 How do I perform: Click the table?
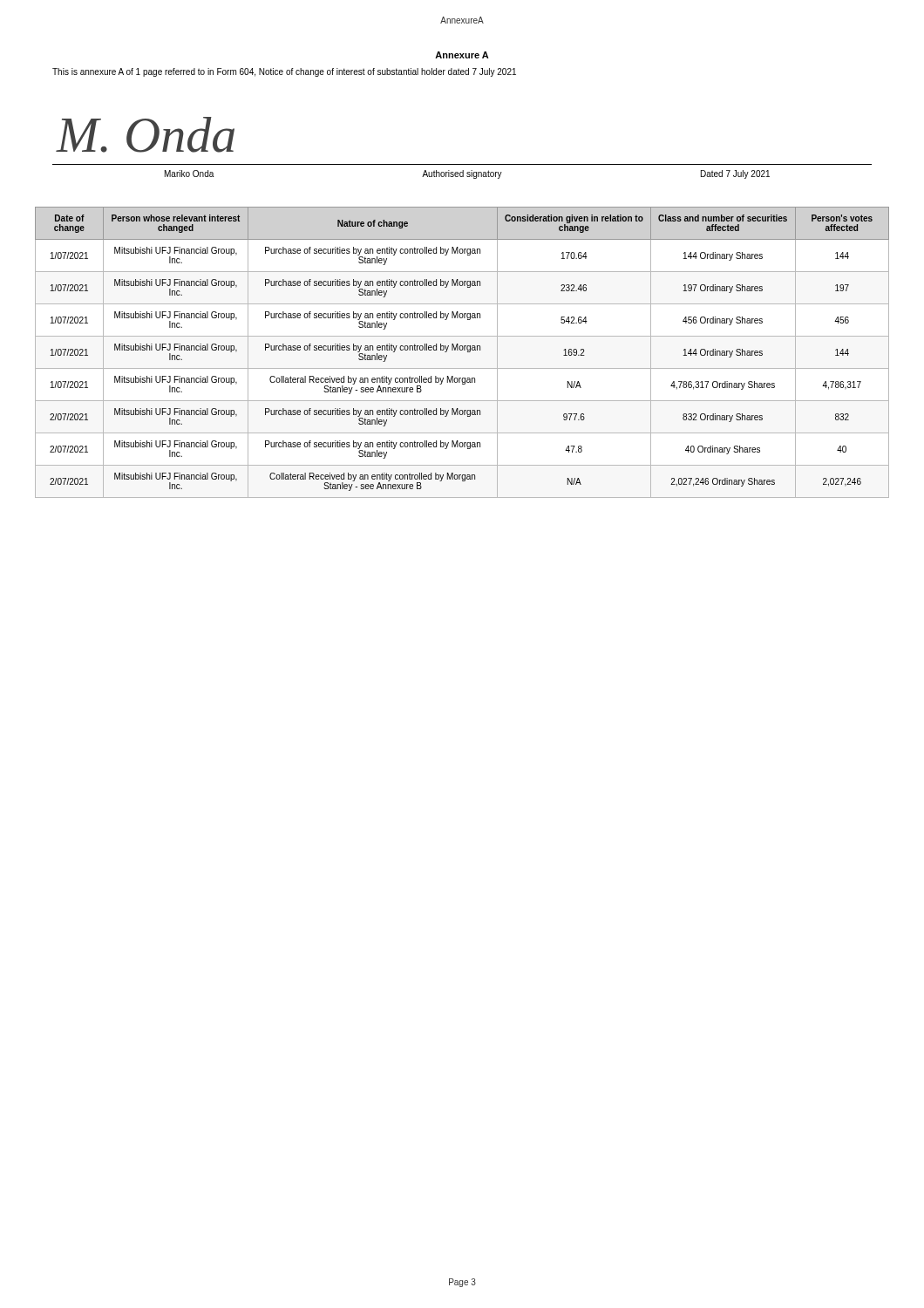462,352
